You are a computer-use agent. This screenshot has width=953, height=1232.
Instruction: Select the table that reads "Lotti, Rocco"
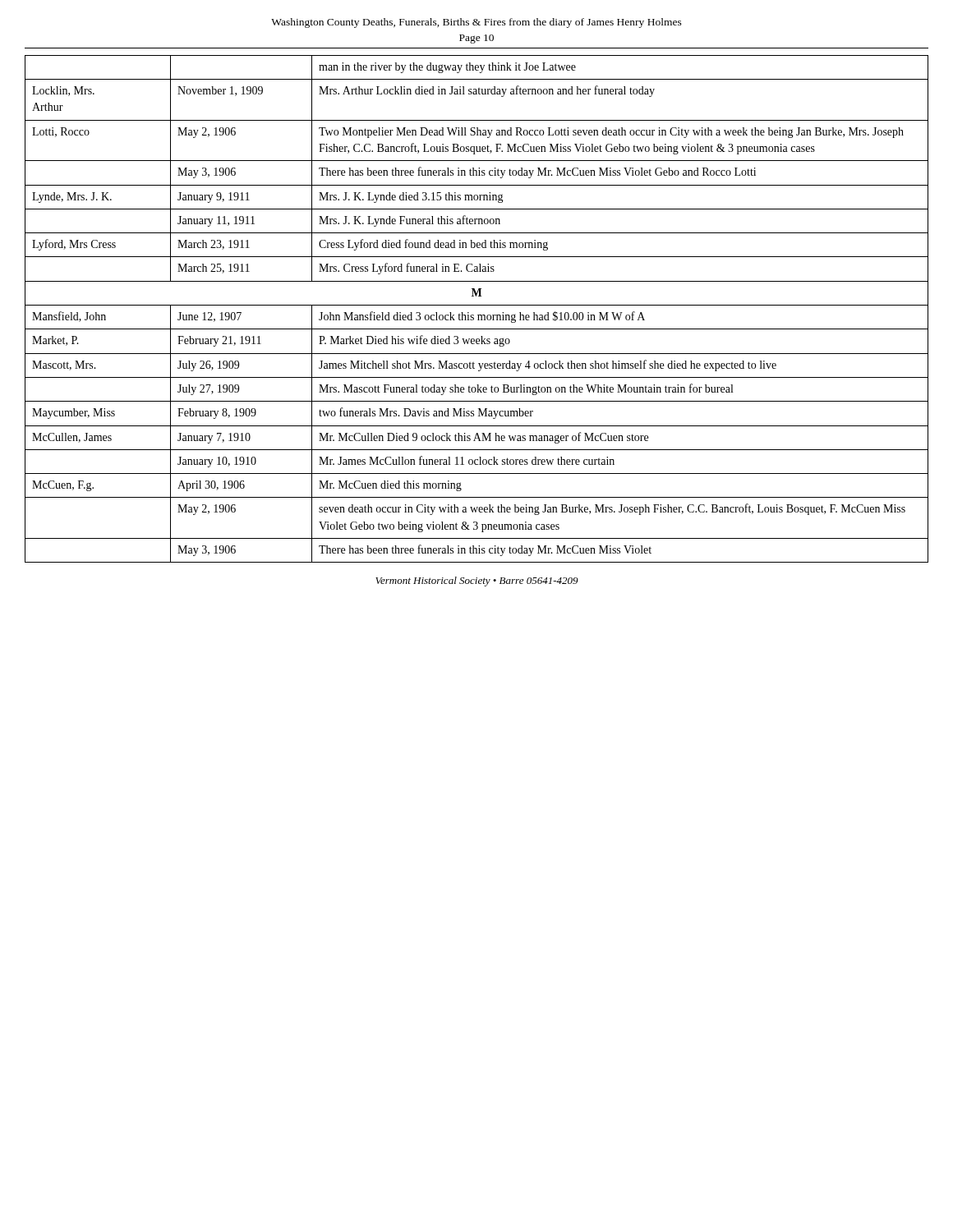(476, 309)
